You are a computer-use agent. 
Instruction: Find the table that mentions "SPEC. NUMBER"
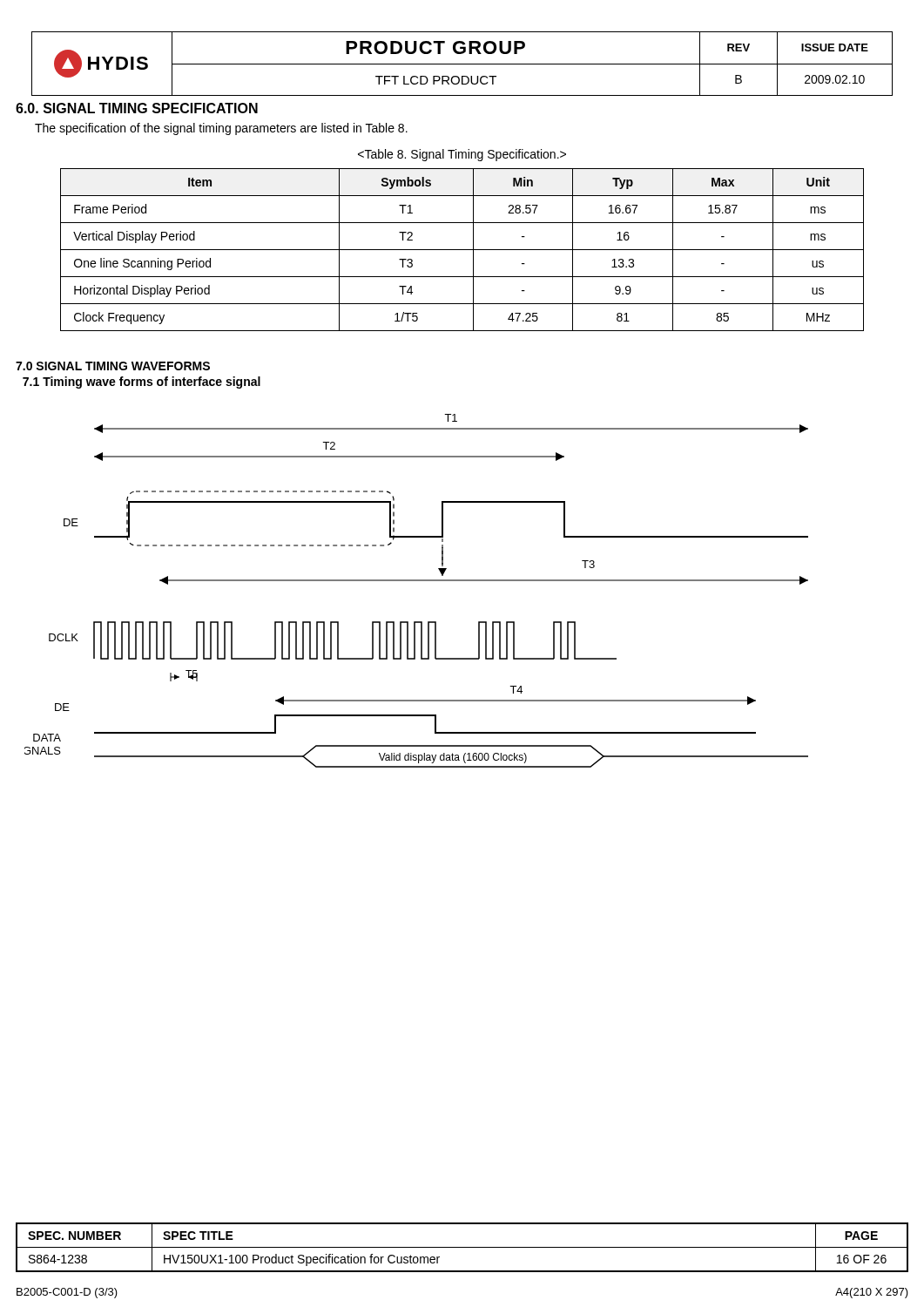[x=462, y=1247]
